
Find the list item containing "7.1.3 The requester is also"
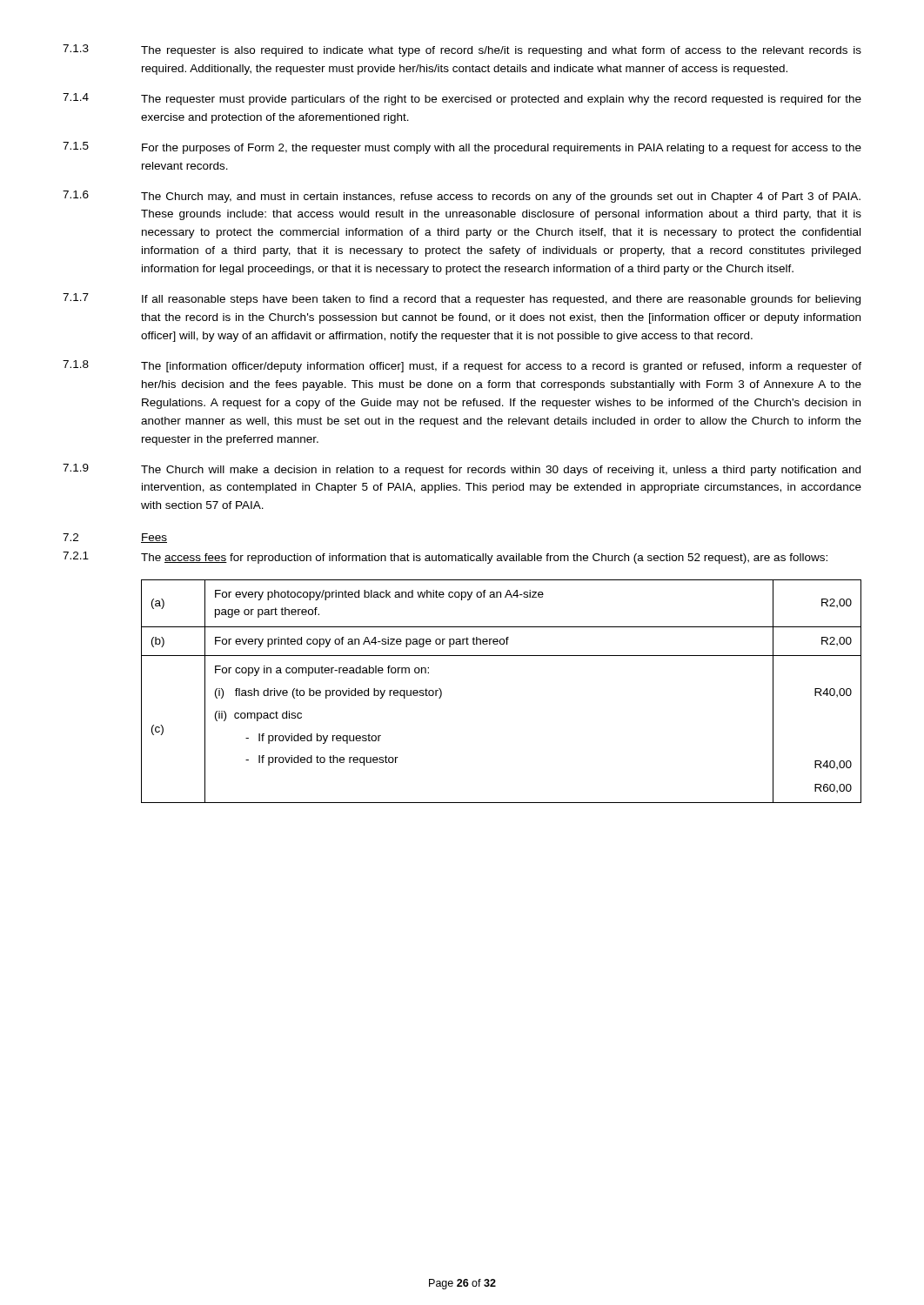(462, 60)
